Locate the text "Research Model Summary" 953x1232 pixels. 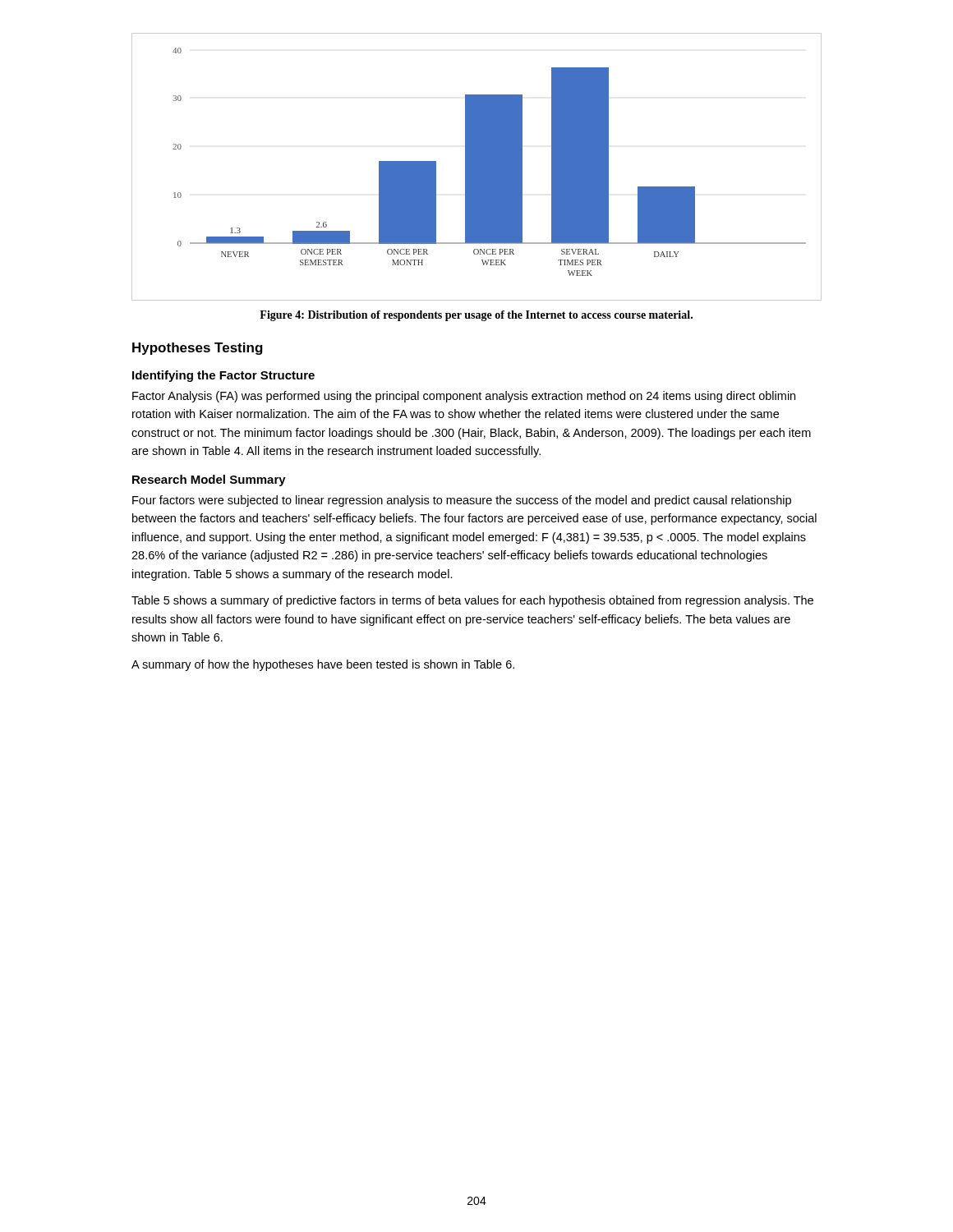coord(208,479)
